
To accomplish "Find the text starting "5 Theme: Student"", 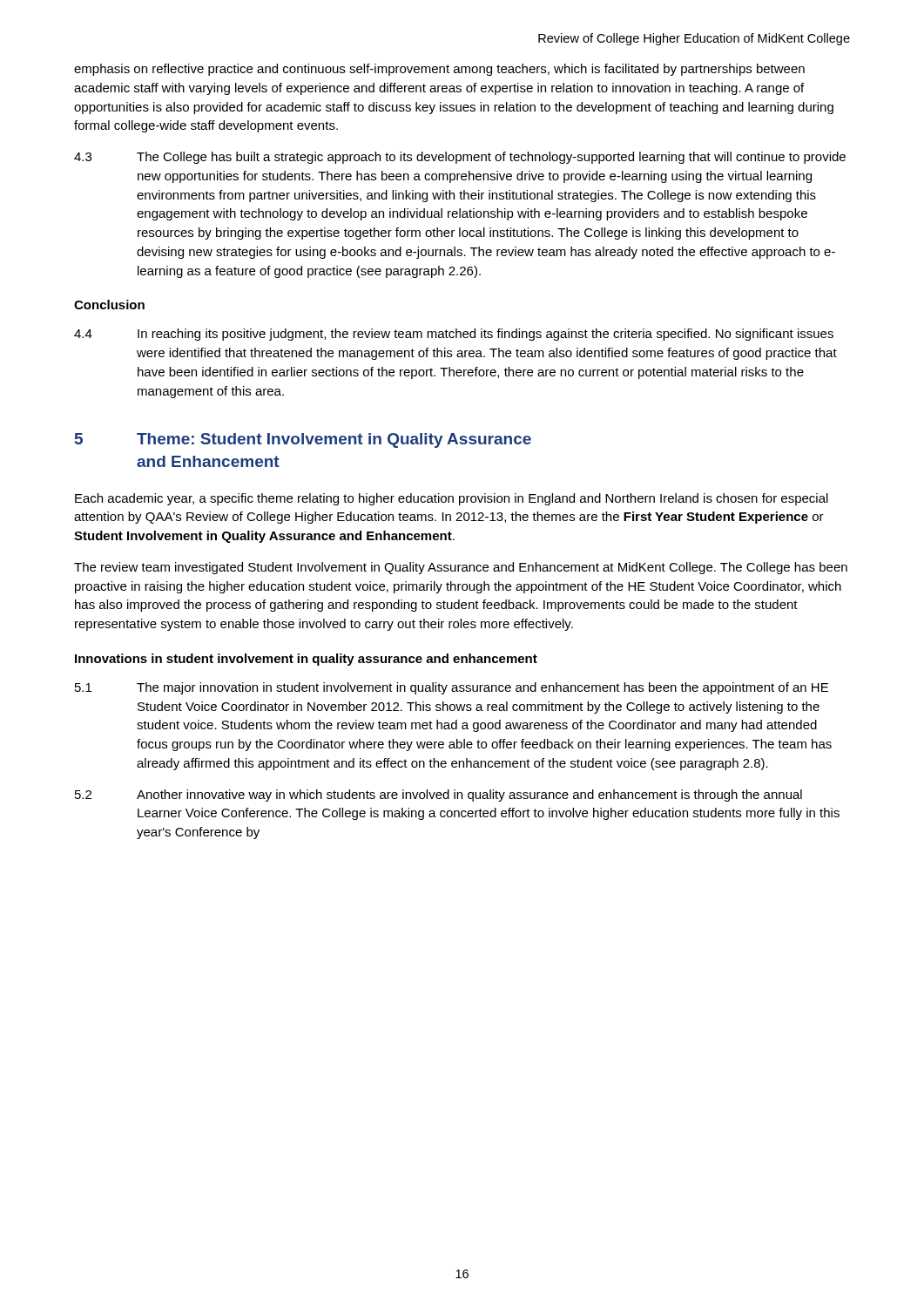I will pyautogui.click(x=462, y=450).
